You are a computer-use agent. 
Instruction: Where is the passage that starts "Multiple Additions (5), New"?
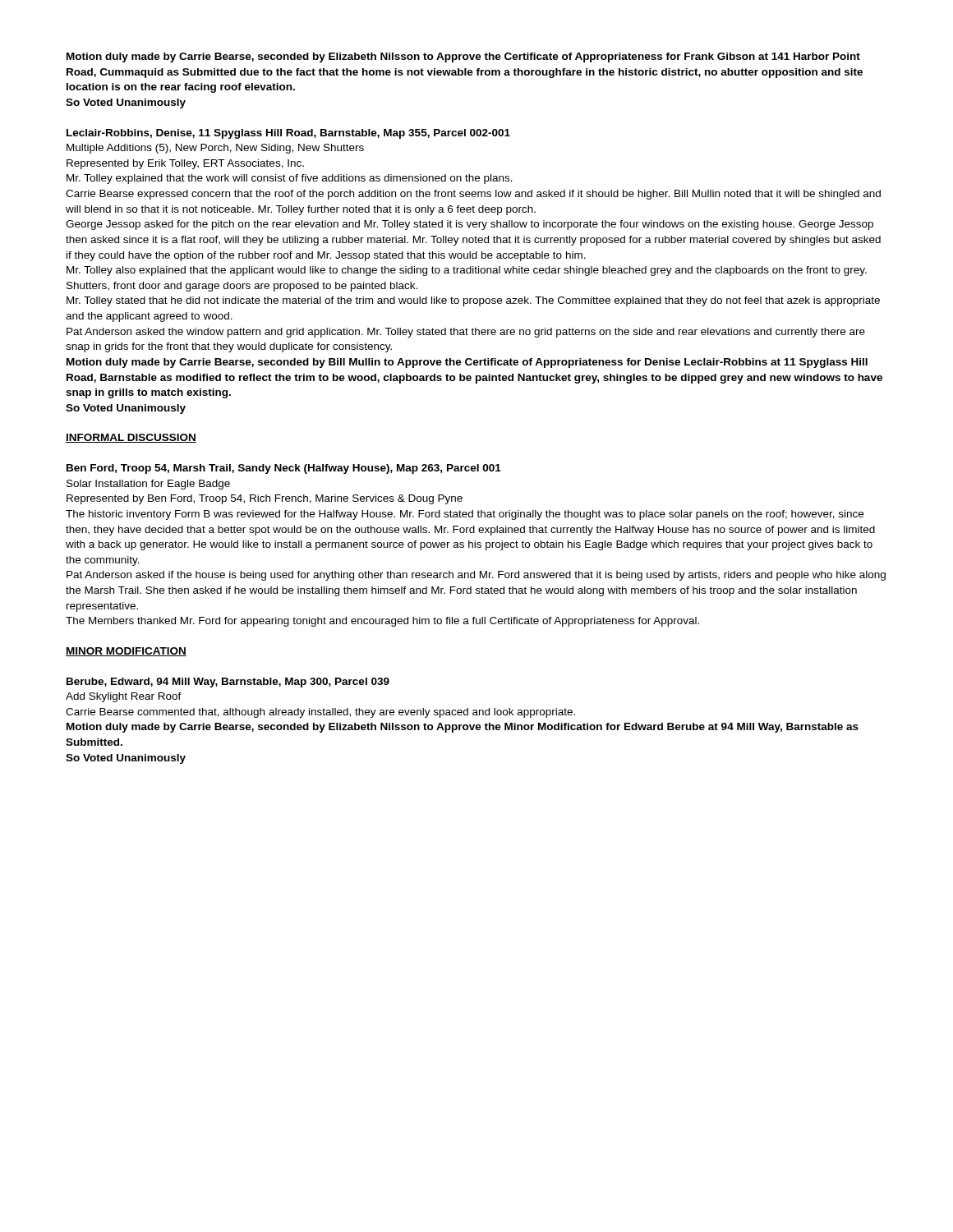215,149
